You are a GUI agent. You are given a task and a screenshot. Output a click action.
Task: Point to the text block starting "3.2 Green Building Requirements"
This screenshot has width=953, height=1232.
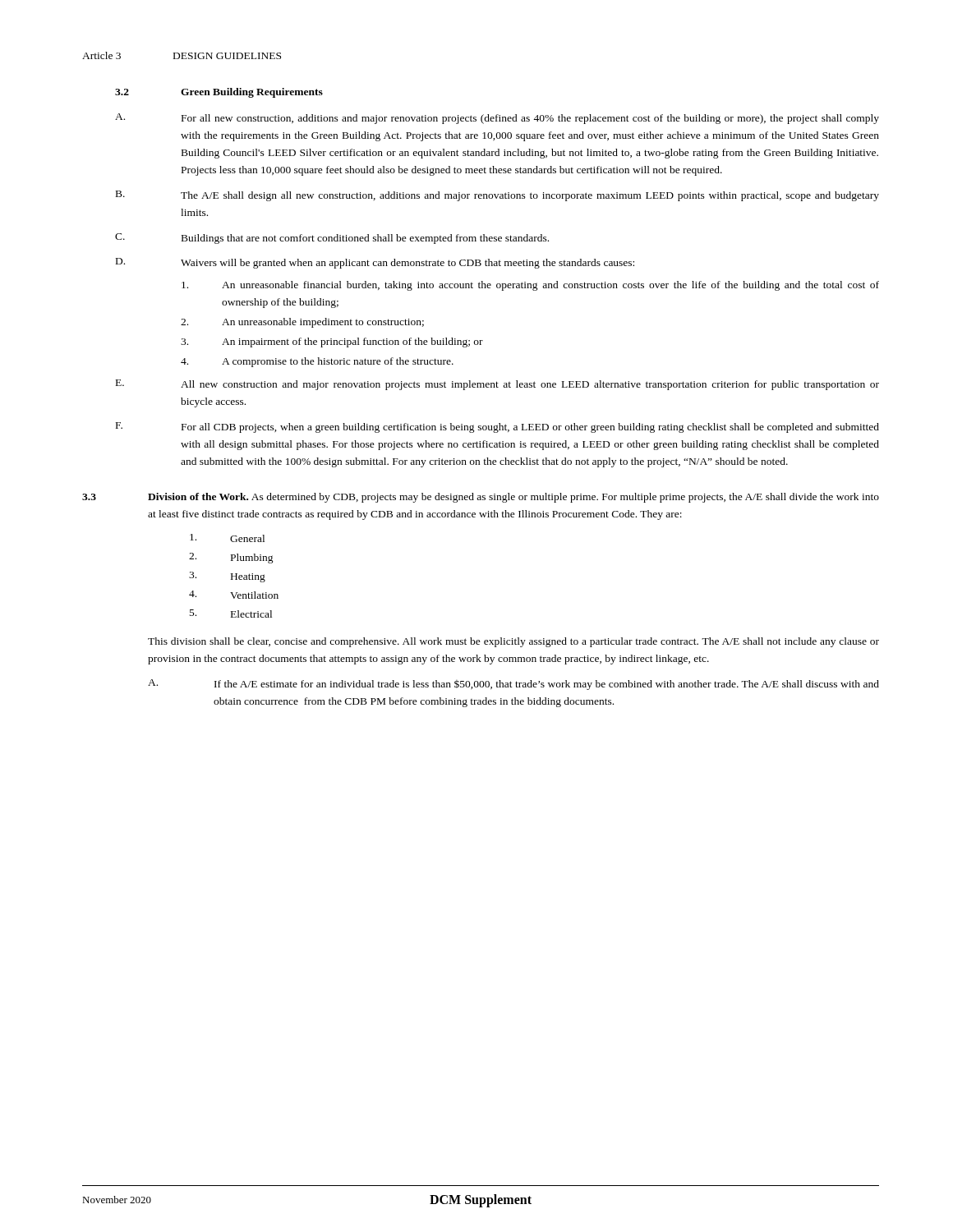(202, 92)
